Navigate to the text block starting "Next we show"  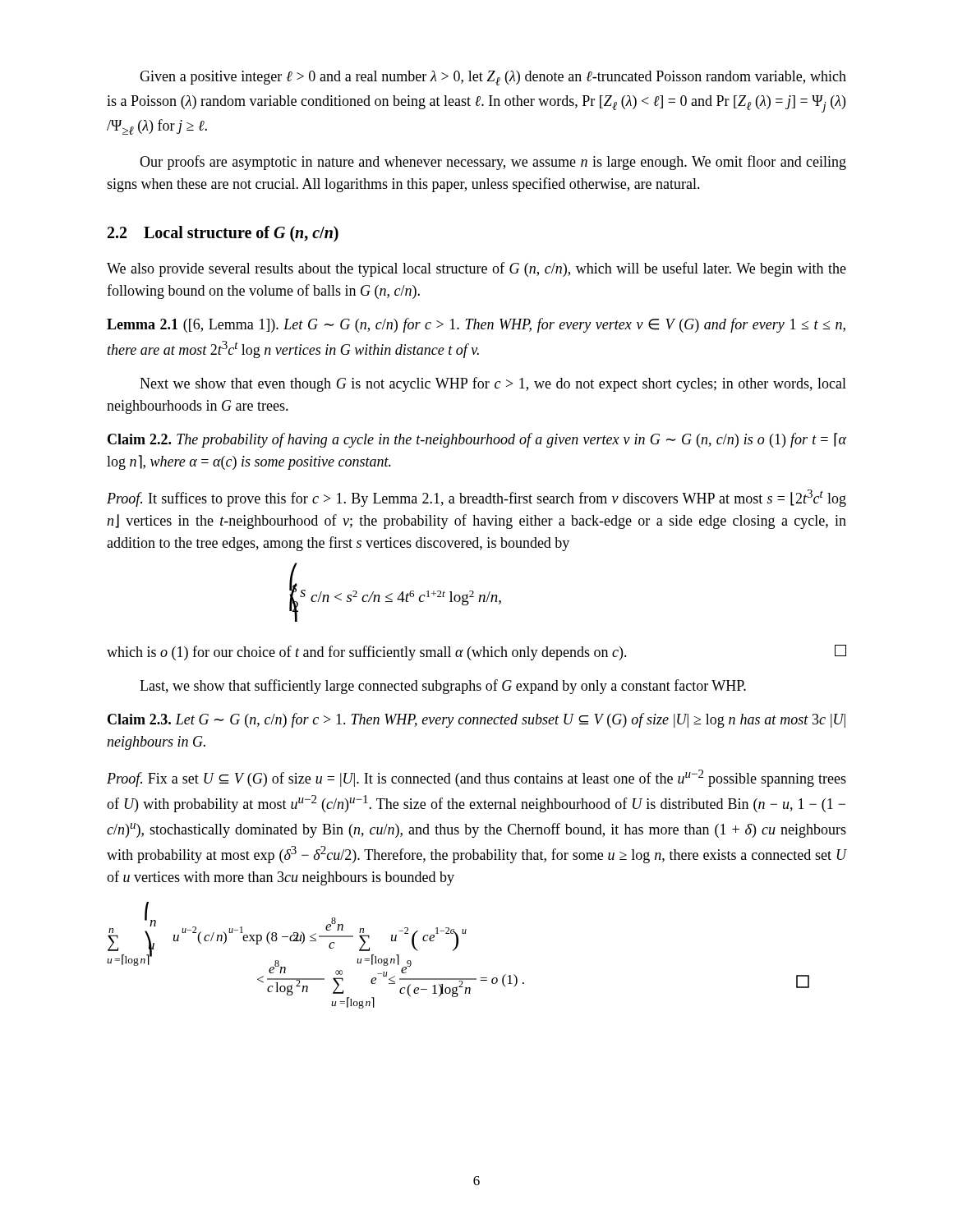click(x=476, y=395)
